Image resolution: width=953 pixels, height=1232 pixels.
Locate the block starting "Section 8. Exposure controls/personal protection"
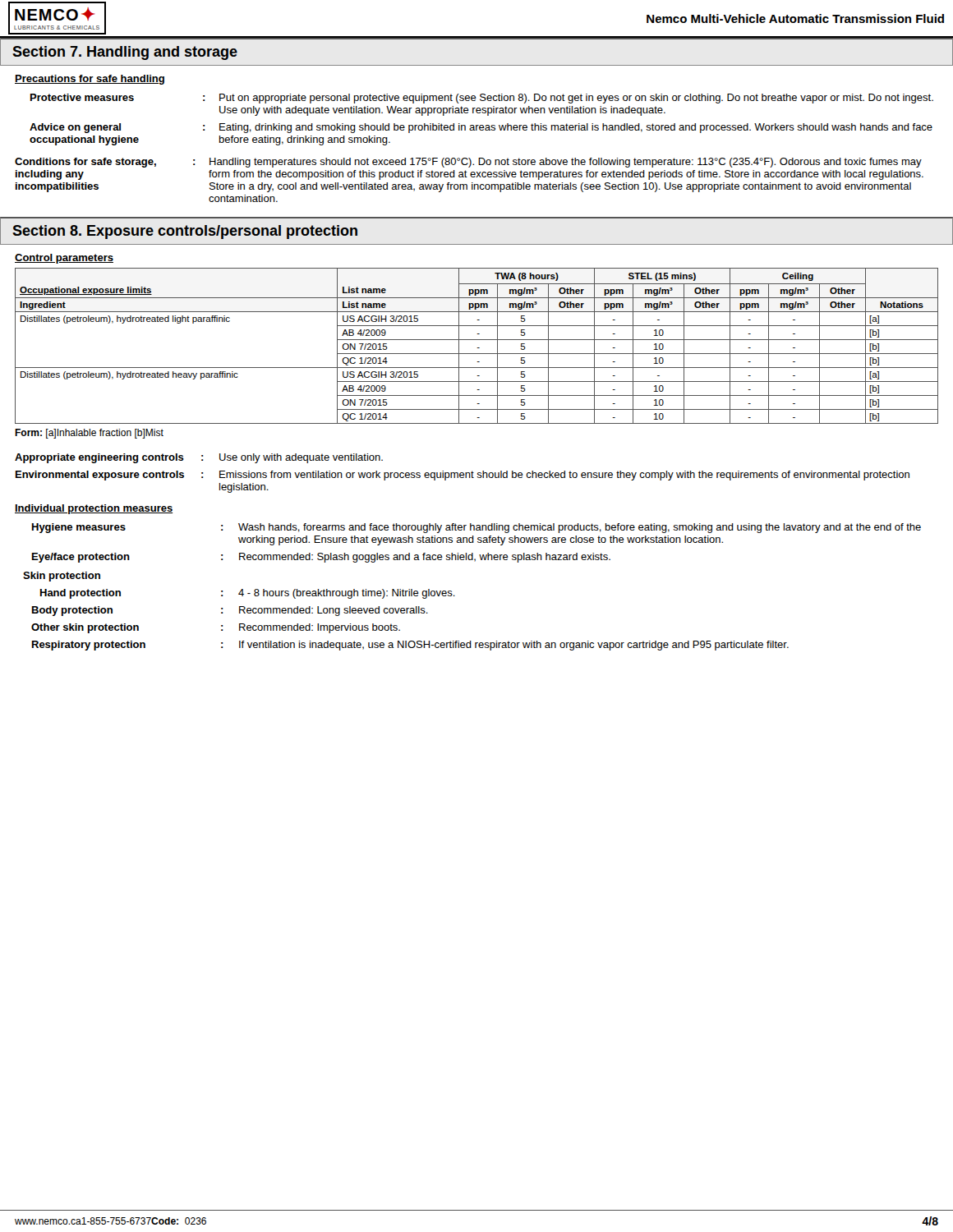(185, 231)
